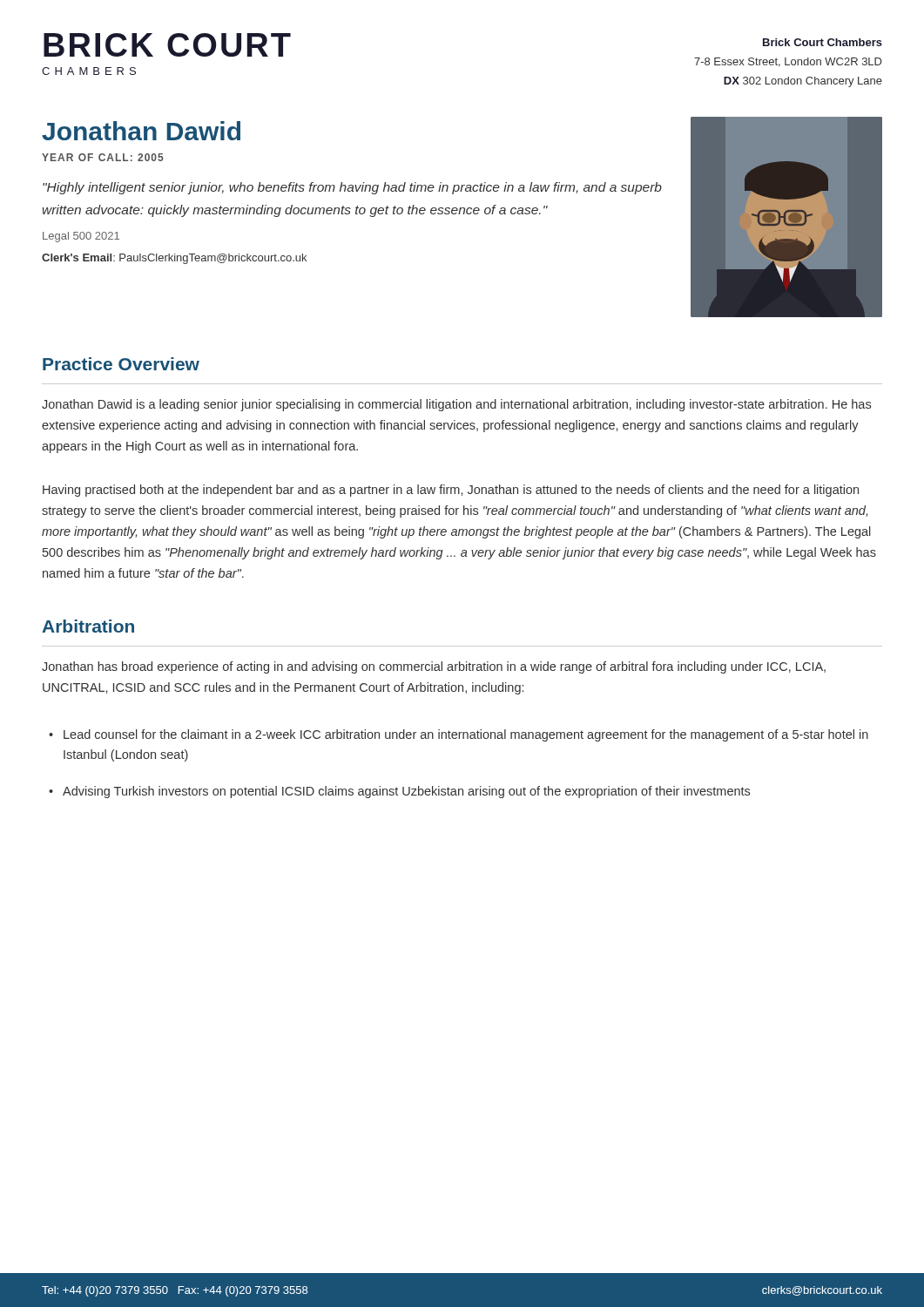Find the passage starting "Practice Overview"

(121, 364)
